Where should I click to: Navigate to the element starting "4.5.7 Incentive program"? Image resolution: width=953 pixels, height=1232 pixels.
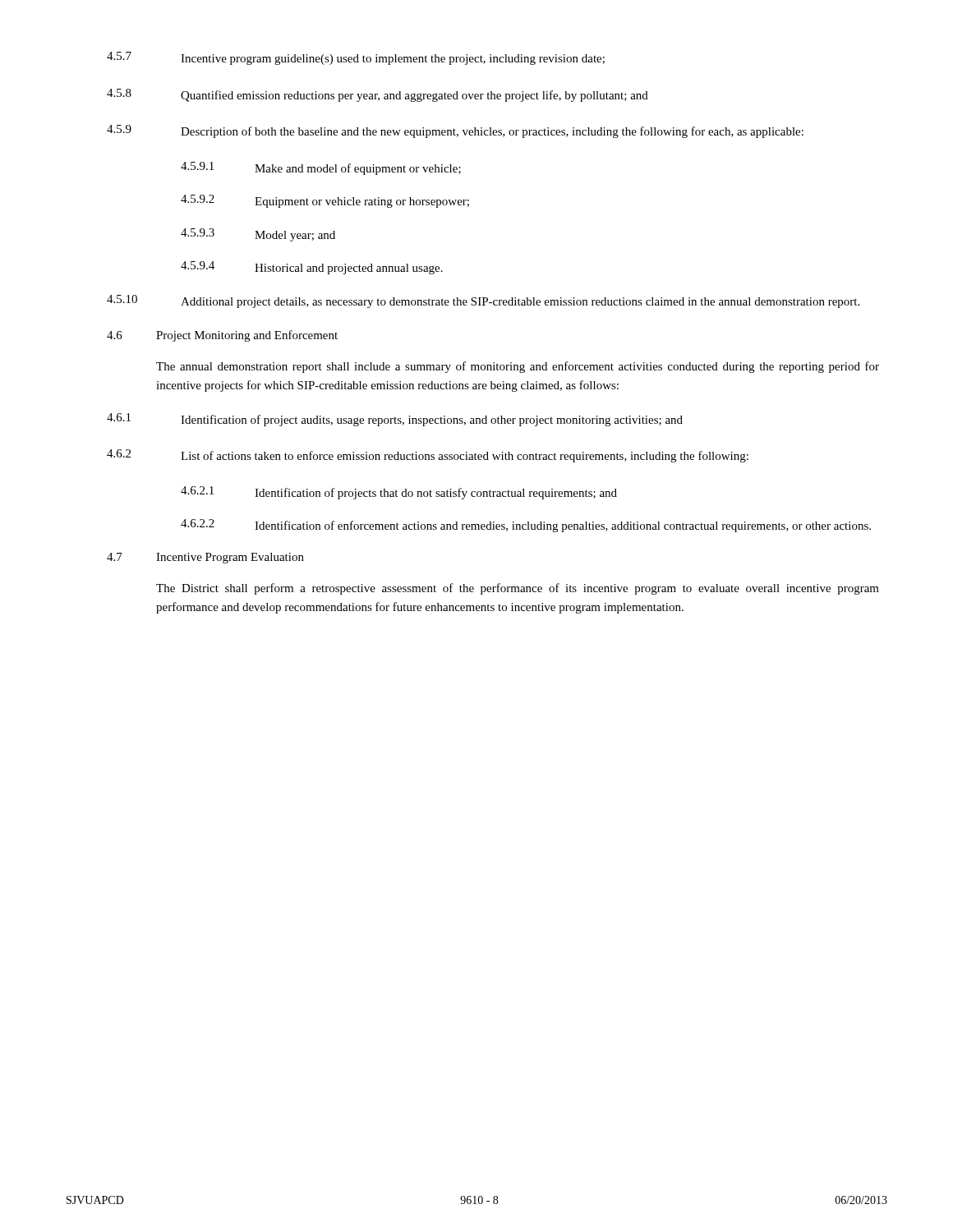[x=493, y=59]
